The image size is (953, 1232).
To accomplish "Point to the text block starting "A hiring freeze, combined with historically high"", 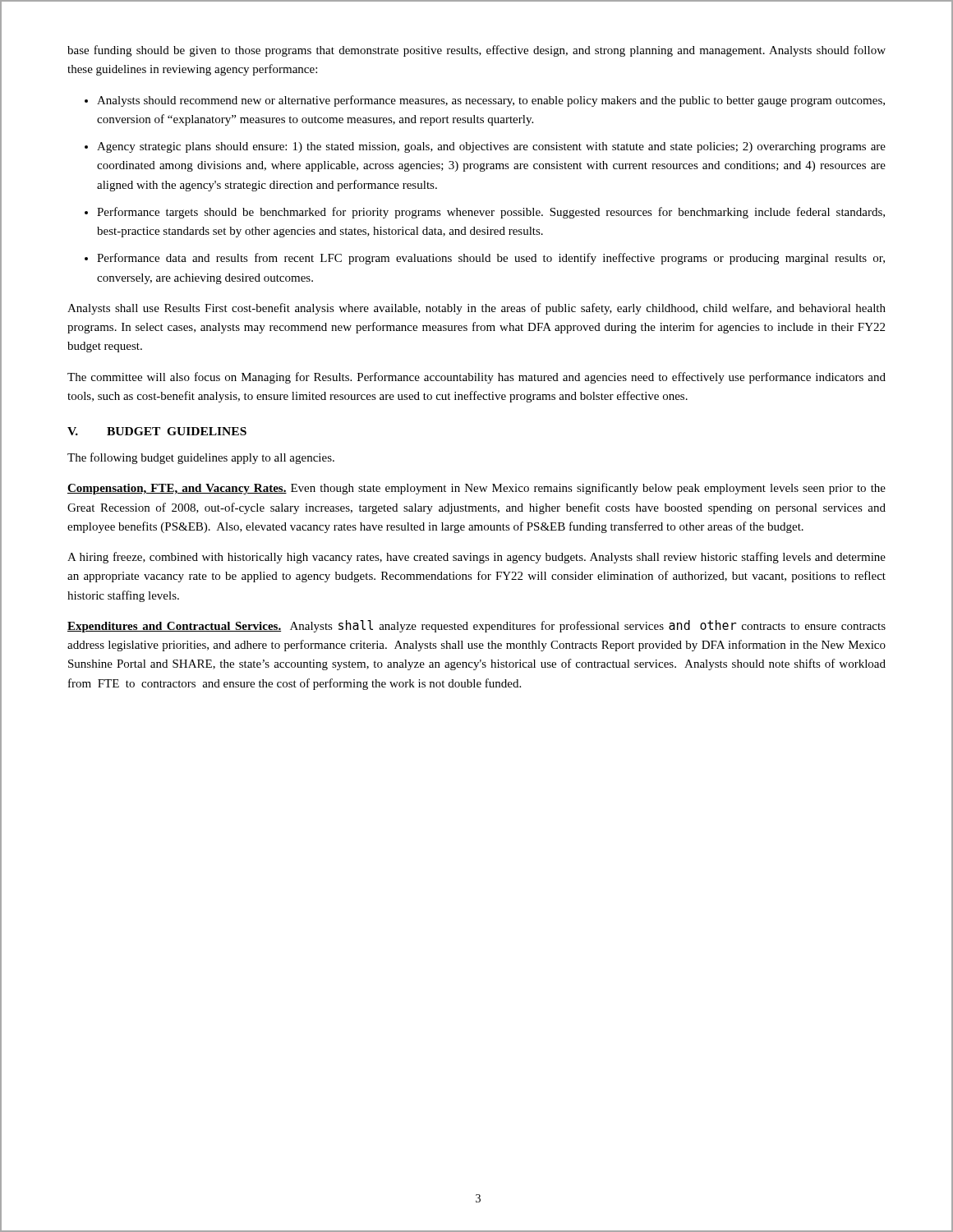I will 476,576.
